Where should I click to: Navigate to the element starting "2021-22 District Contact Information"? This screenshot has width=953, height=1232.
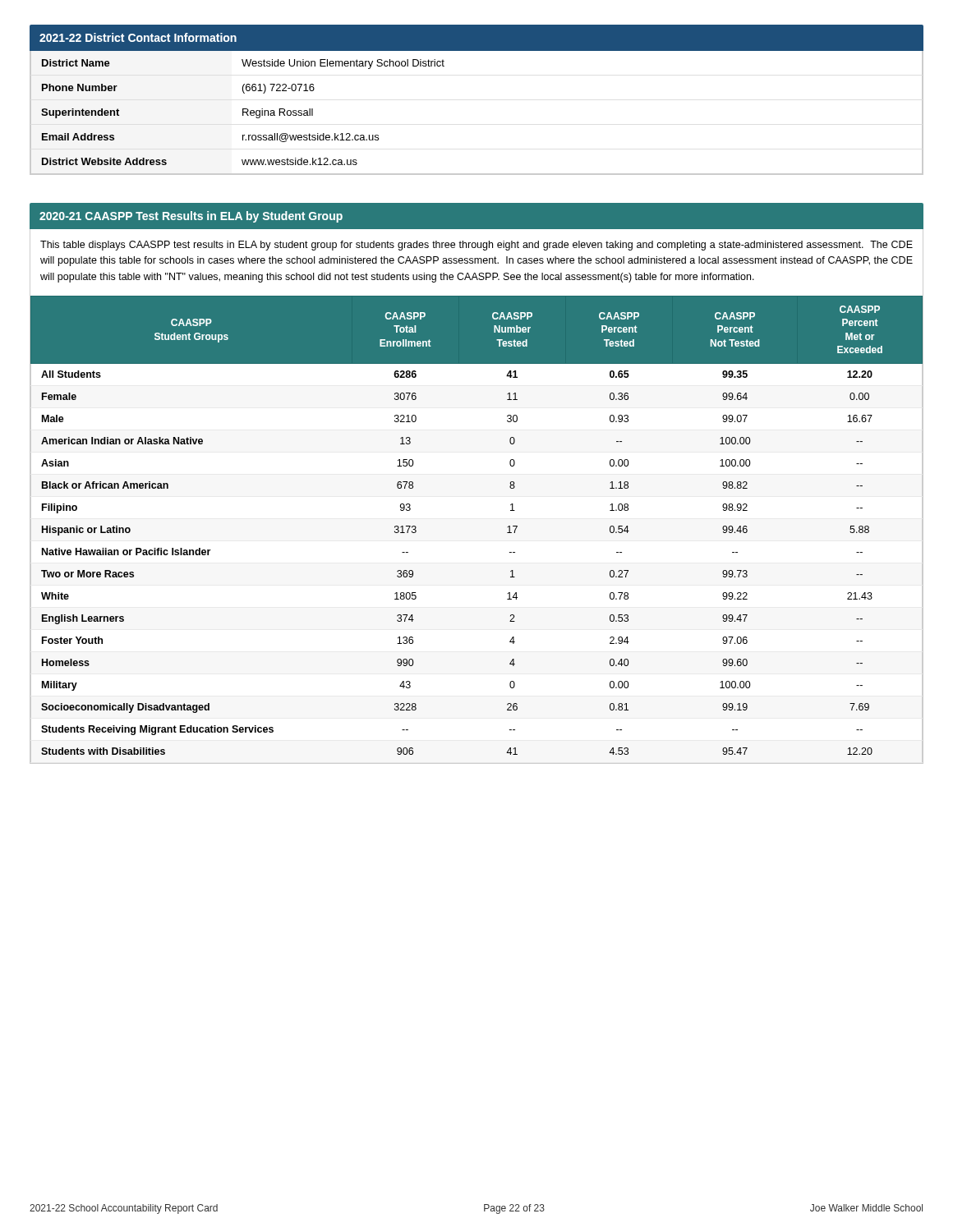point(138,38)
